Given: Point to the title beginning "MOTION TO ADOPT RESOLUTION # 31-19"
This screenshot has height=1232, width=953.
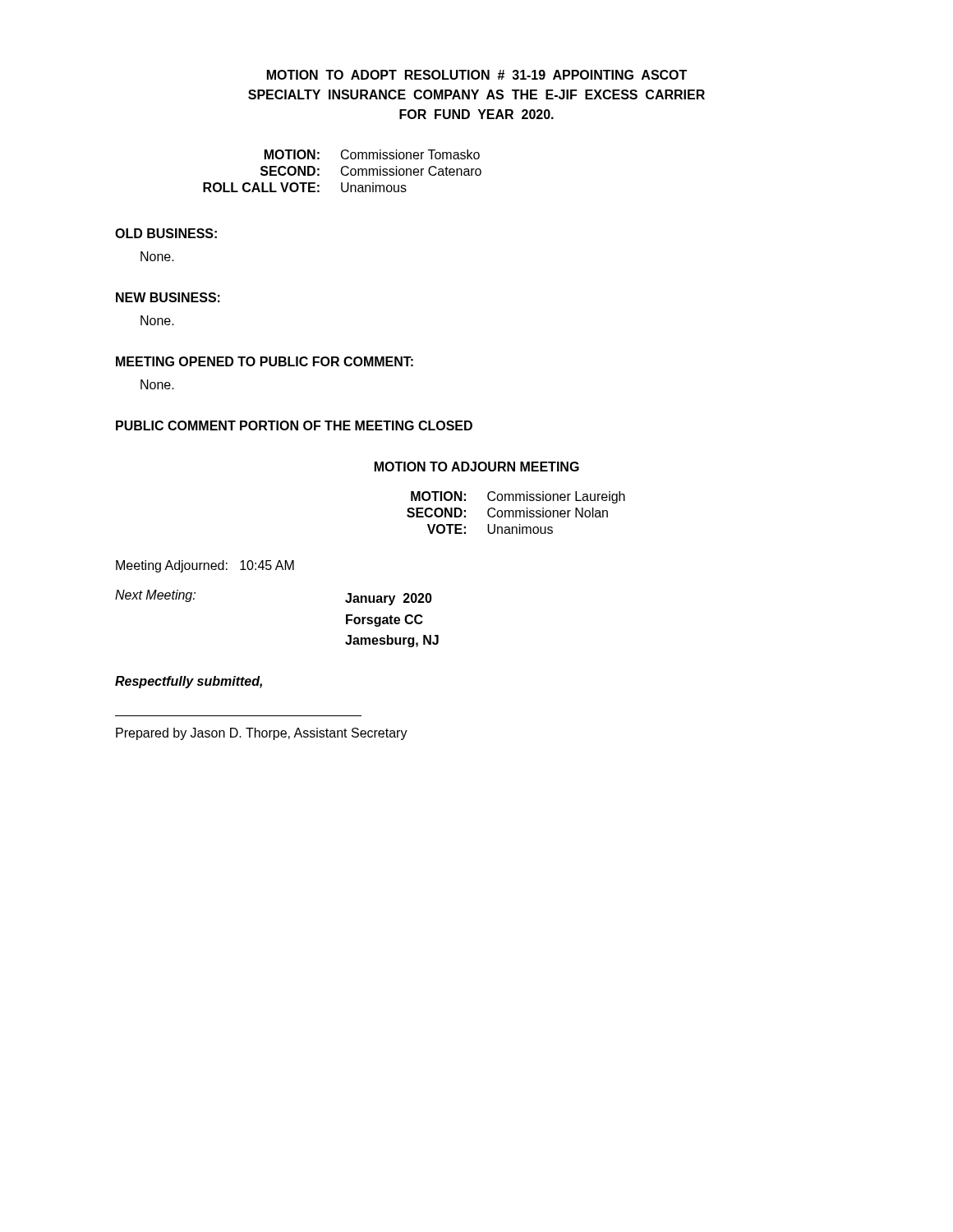Looking at the screenshot, I should 476,95.
